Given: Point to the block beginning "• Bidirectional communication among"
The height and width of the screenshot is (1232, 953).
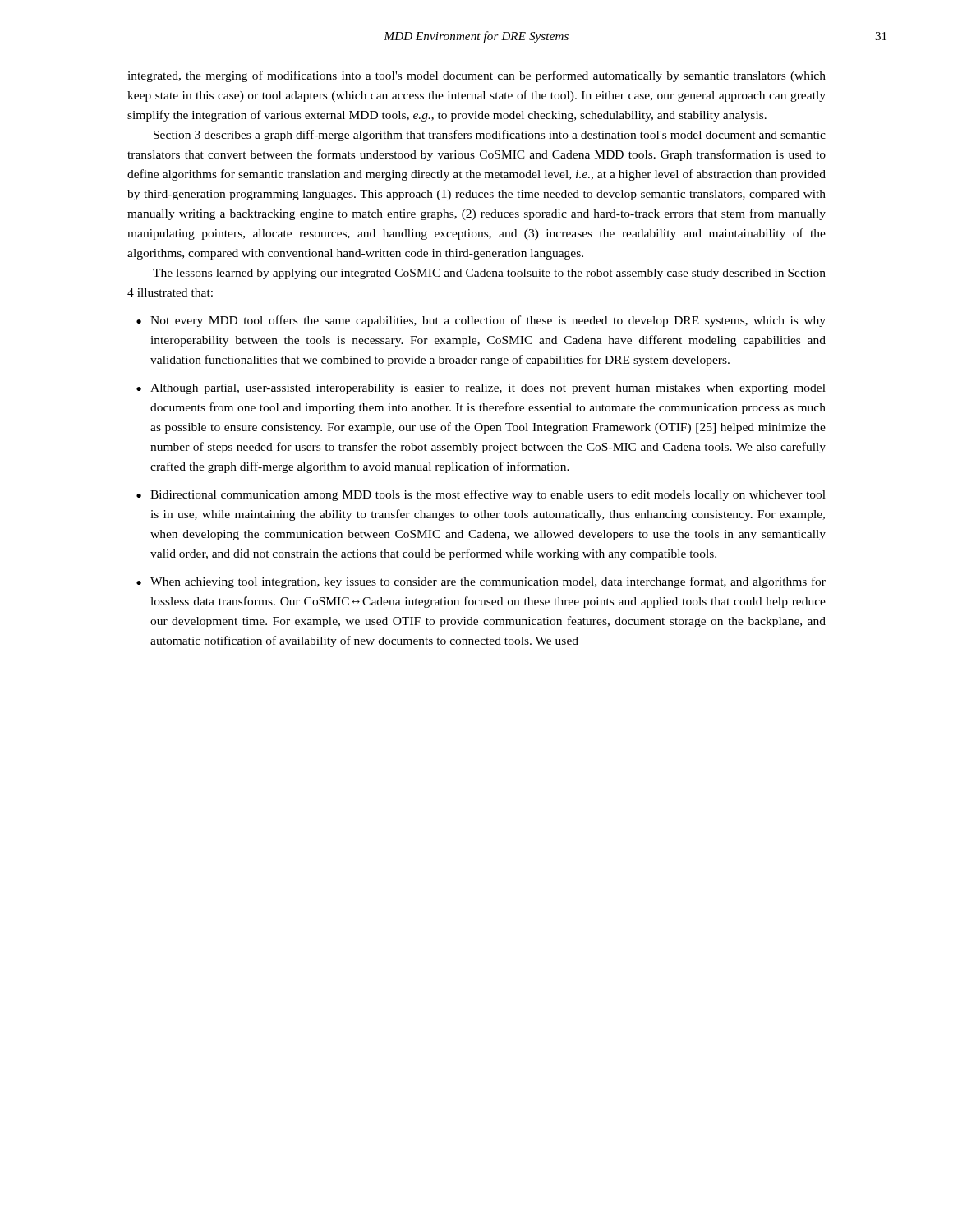Looking at the screenshot, I should coord(476,524).
